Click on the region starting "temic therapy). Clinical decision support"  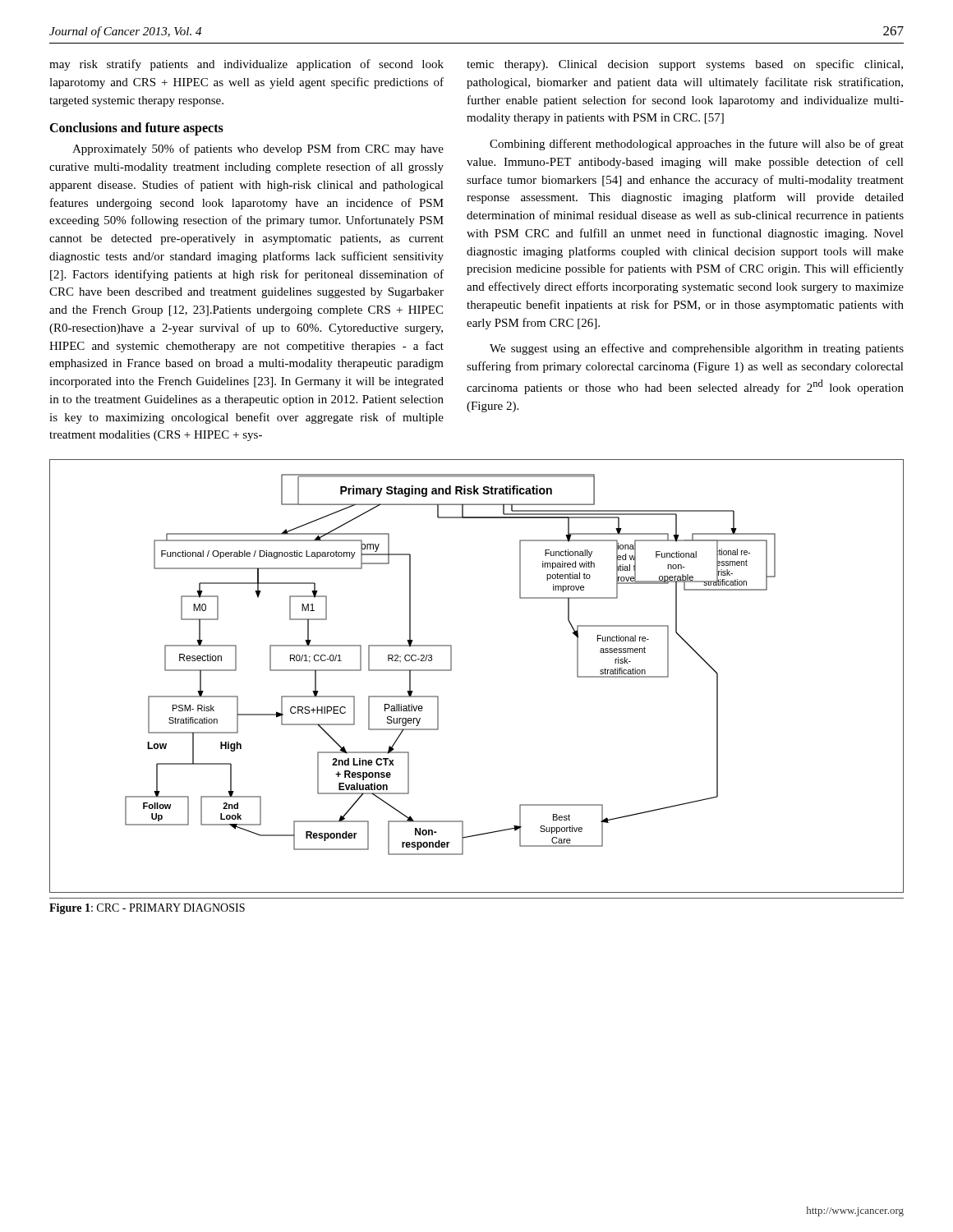tap(685, 92)
